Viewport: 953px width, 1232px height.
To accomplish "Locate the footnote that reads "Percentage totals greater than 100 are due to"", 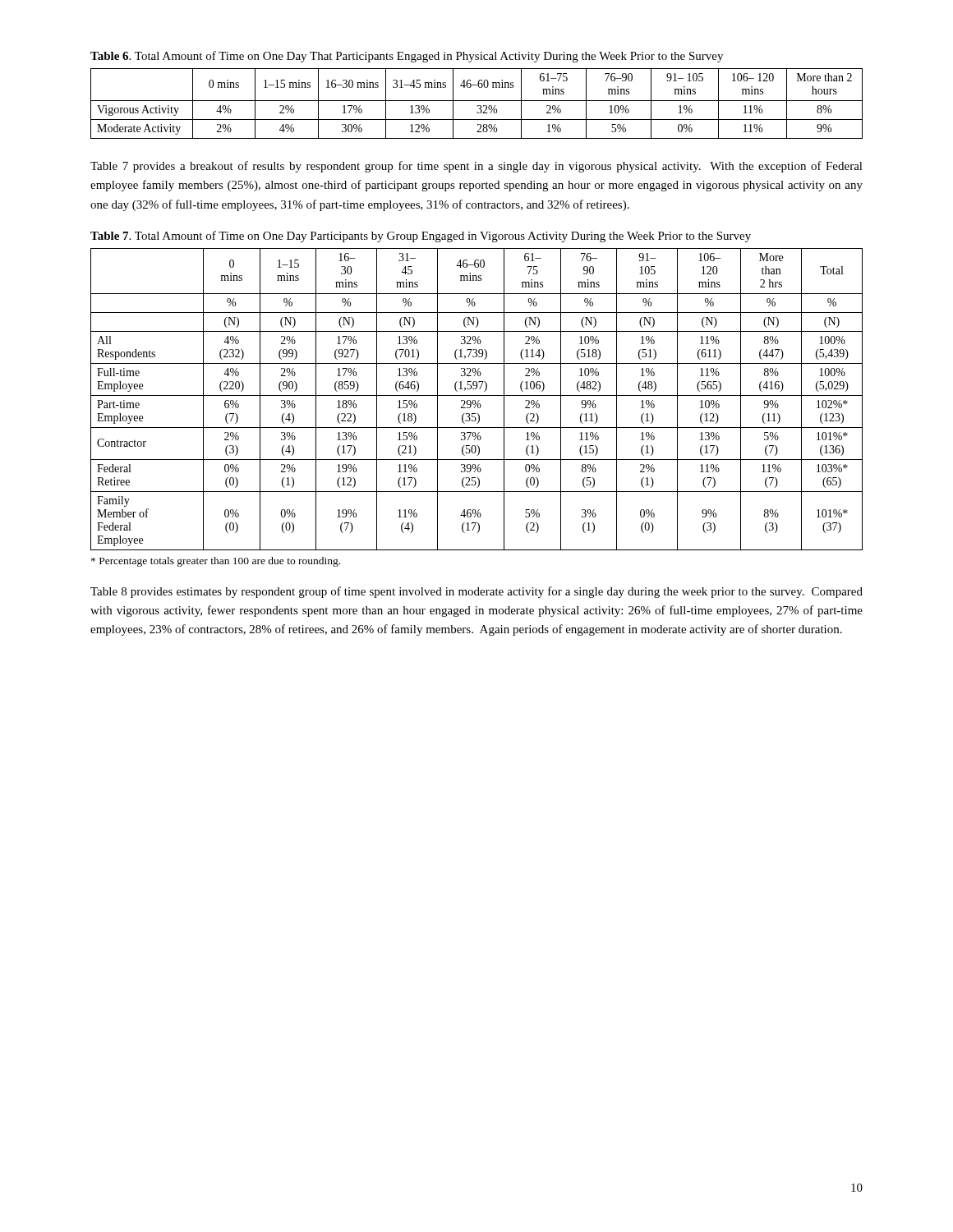I will (x=216, y=560).
